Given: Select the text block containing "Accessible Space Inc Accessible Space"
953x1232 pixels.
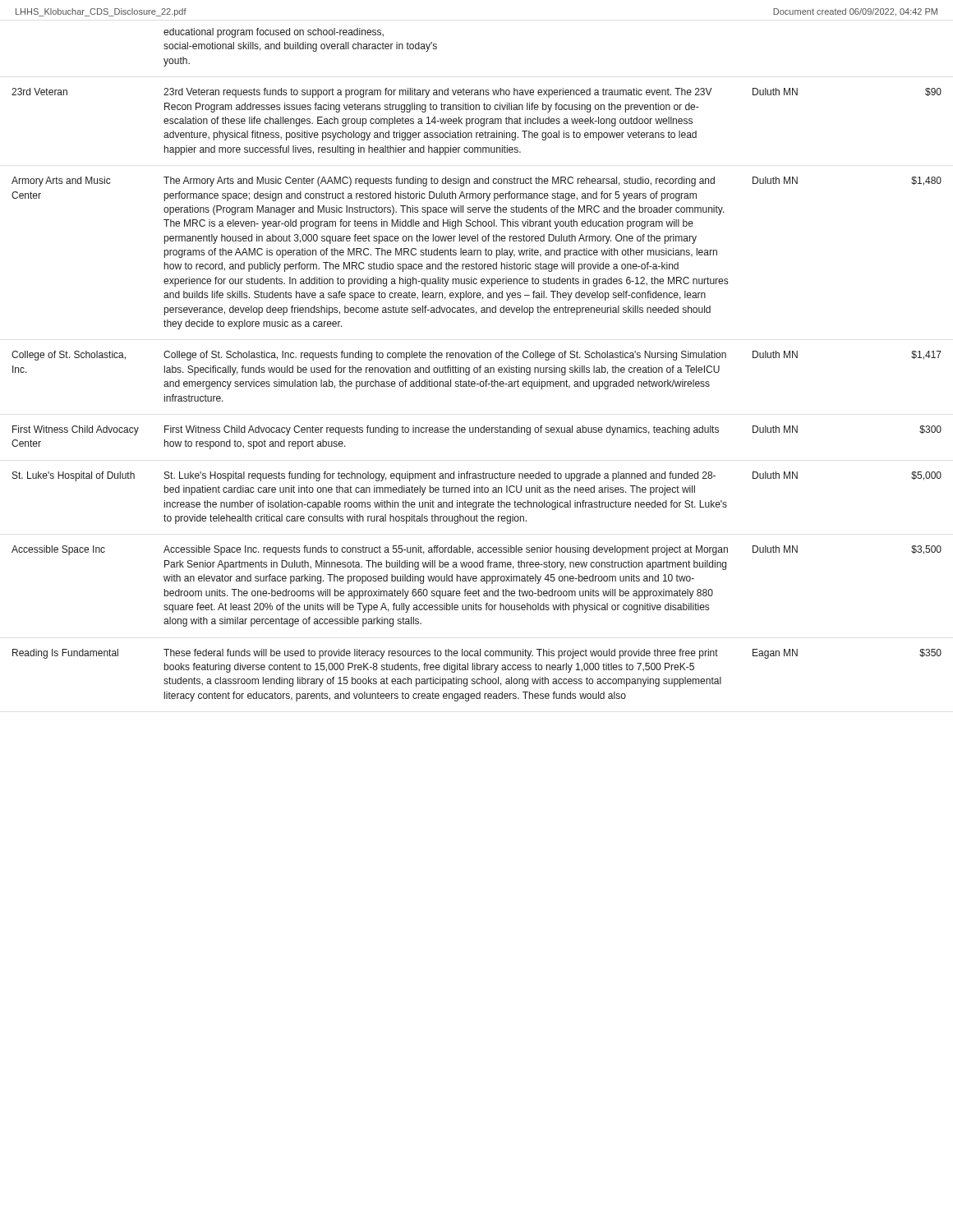Looking at the screenshot, I should (476, 586).
